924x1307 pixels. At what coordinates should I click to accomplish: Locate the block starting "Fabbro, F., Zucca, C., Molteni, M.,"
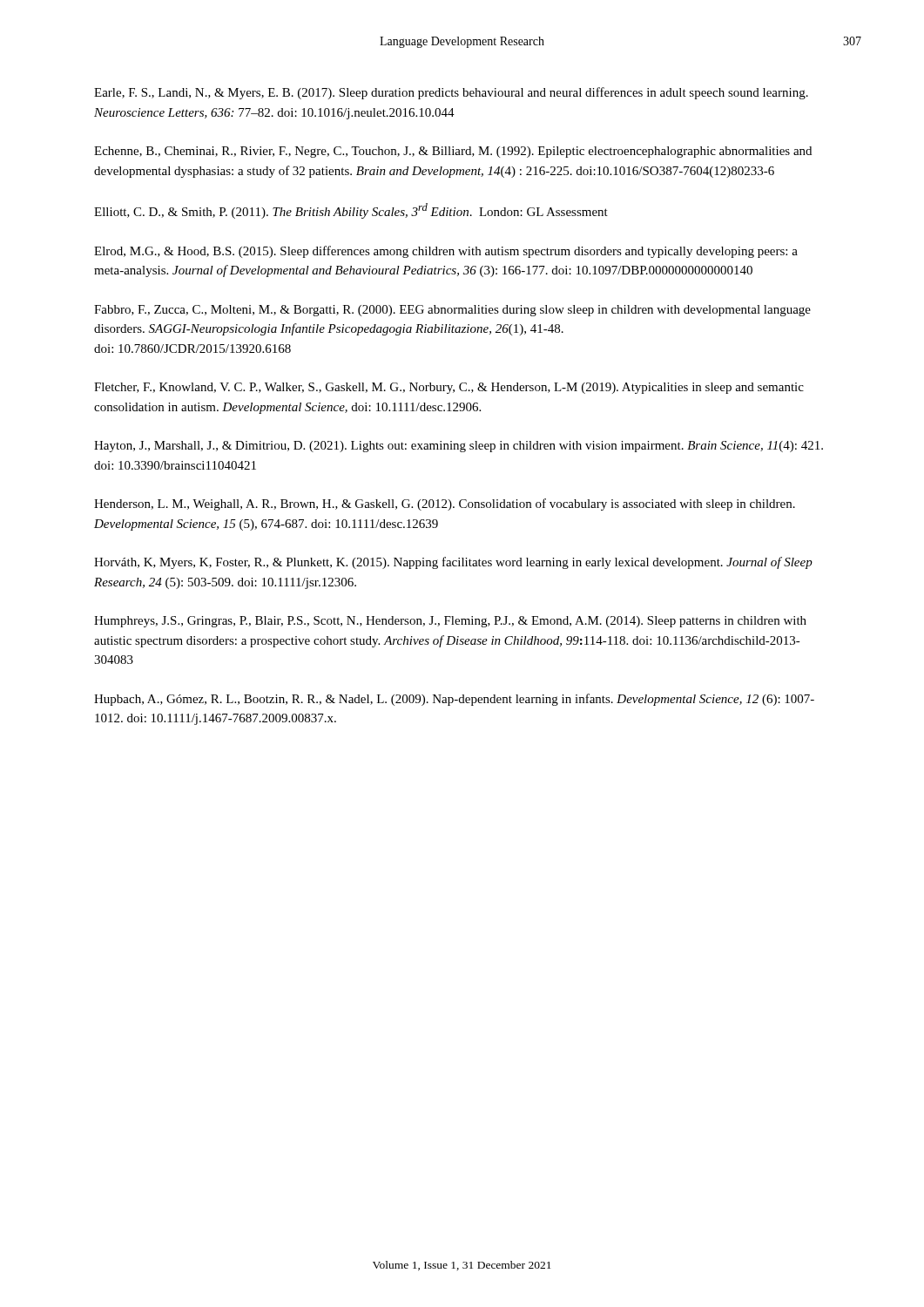click(x=452, y=329)
